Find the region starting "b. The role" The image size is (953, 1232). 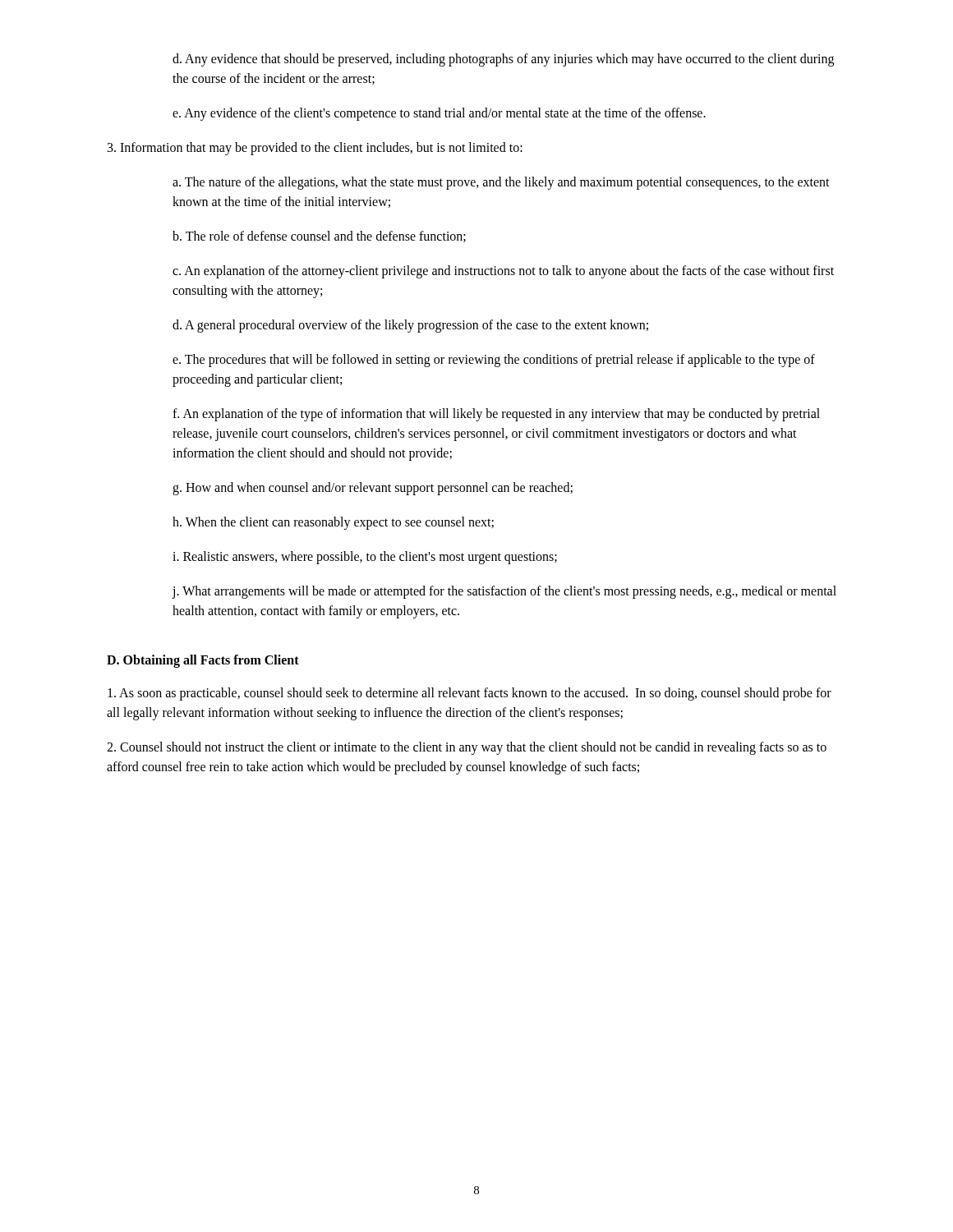click(319, 236)
